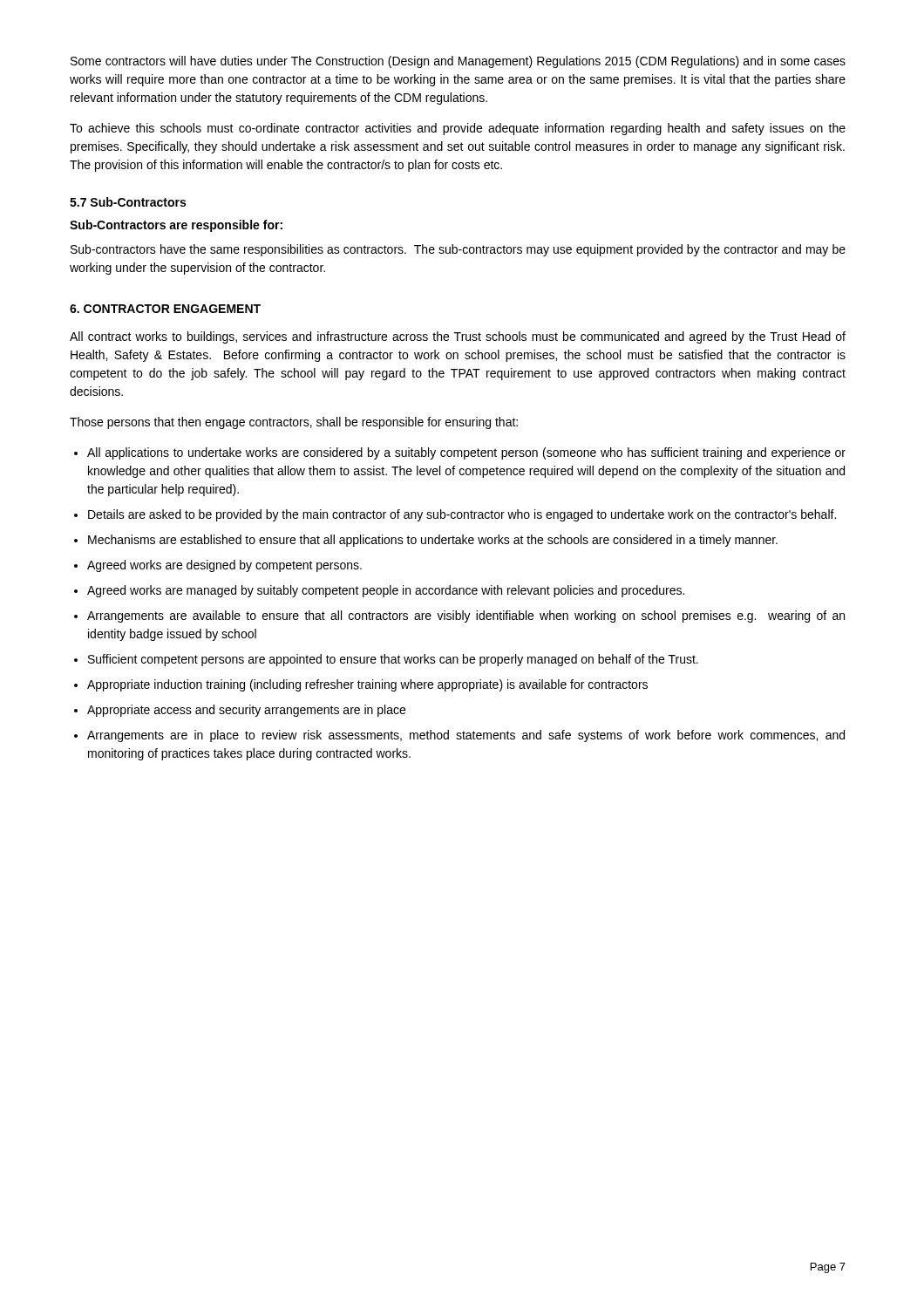Navigate to the text starting "Agreed works are designed by"

point(225,565)
